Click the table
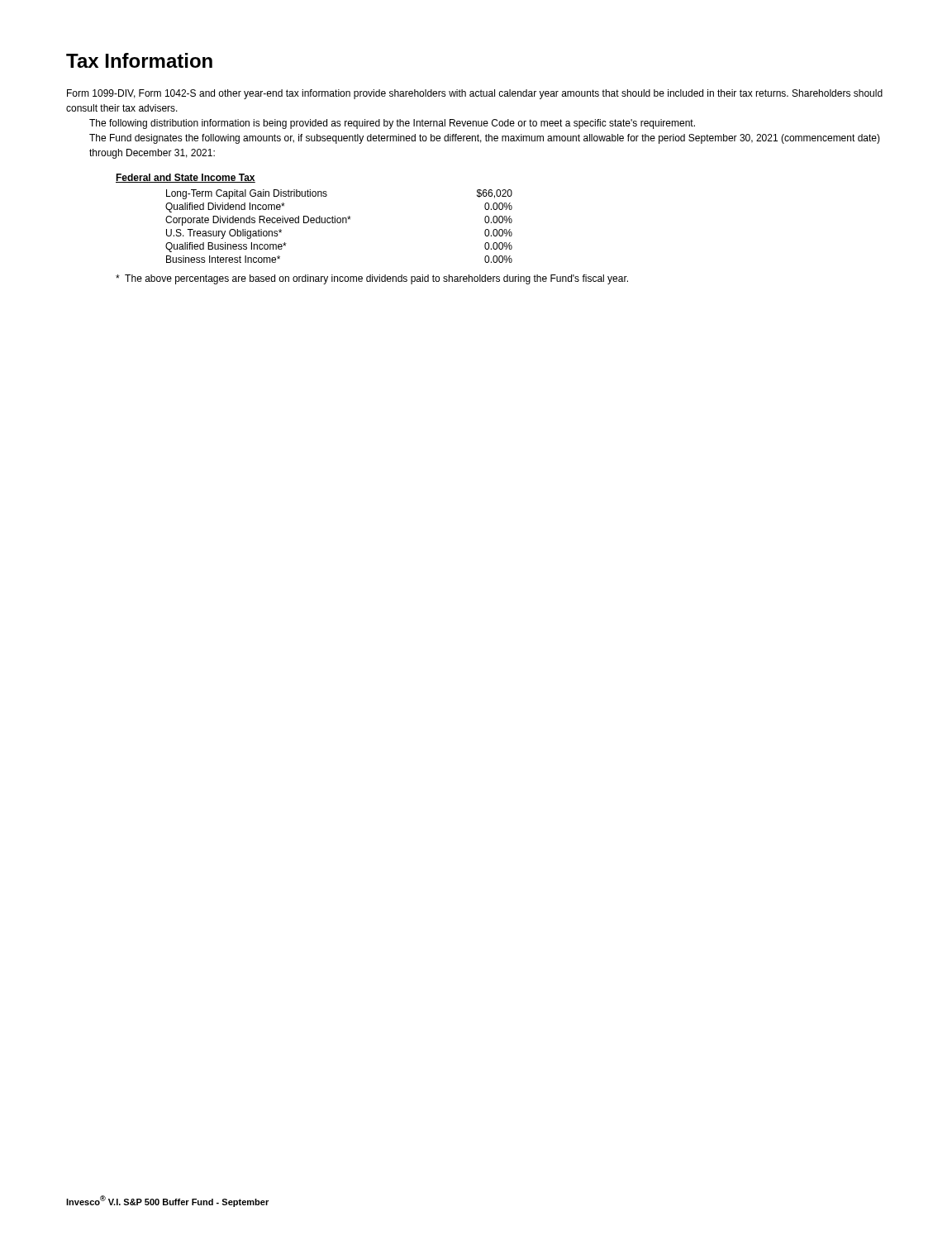 [x=501, y=227]
